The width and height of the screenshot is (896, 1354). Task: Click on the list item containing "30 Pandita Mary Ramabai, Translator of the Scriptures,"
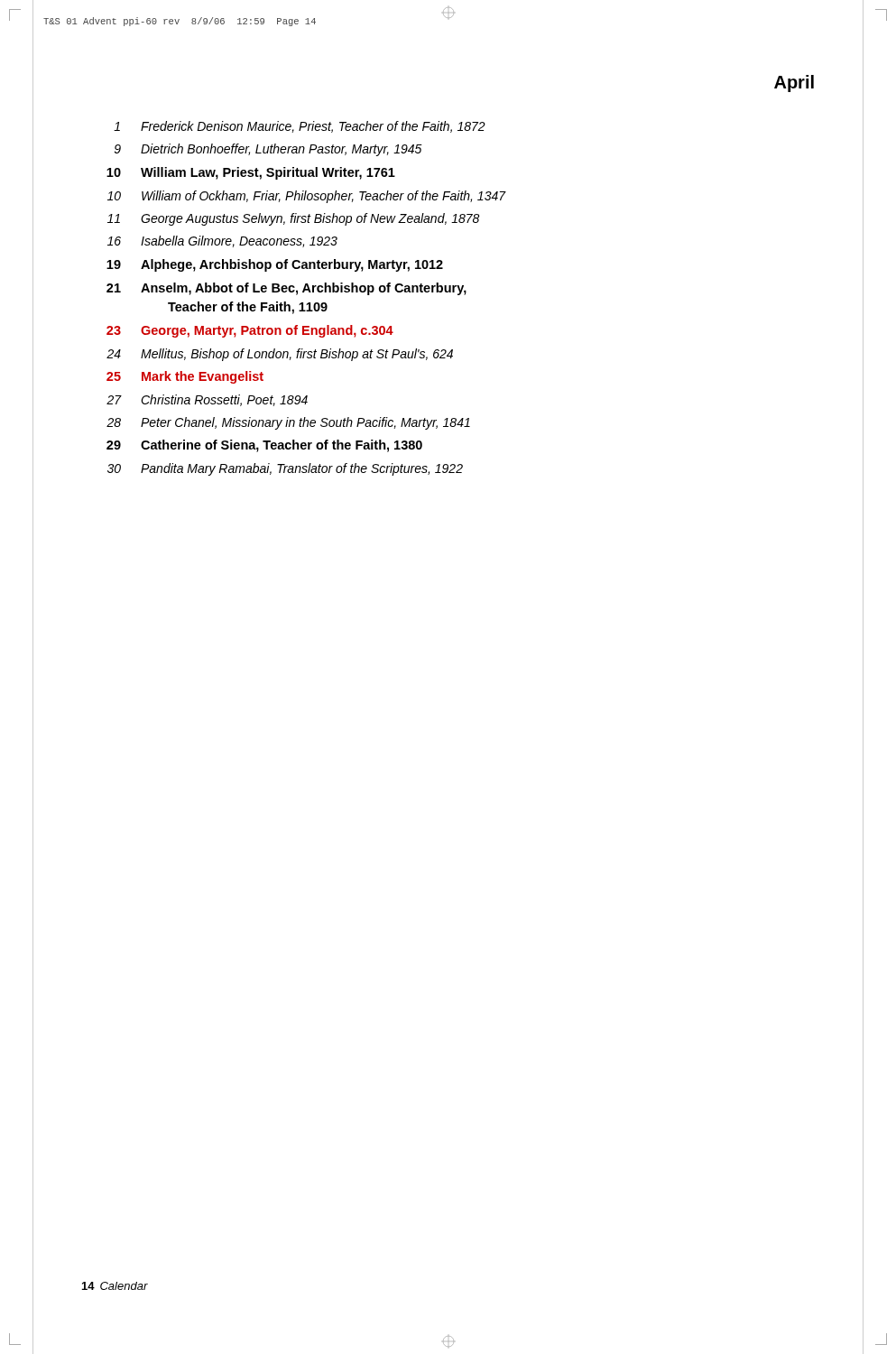[448, 469]
